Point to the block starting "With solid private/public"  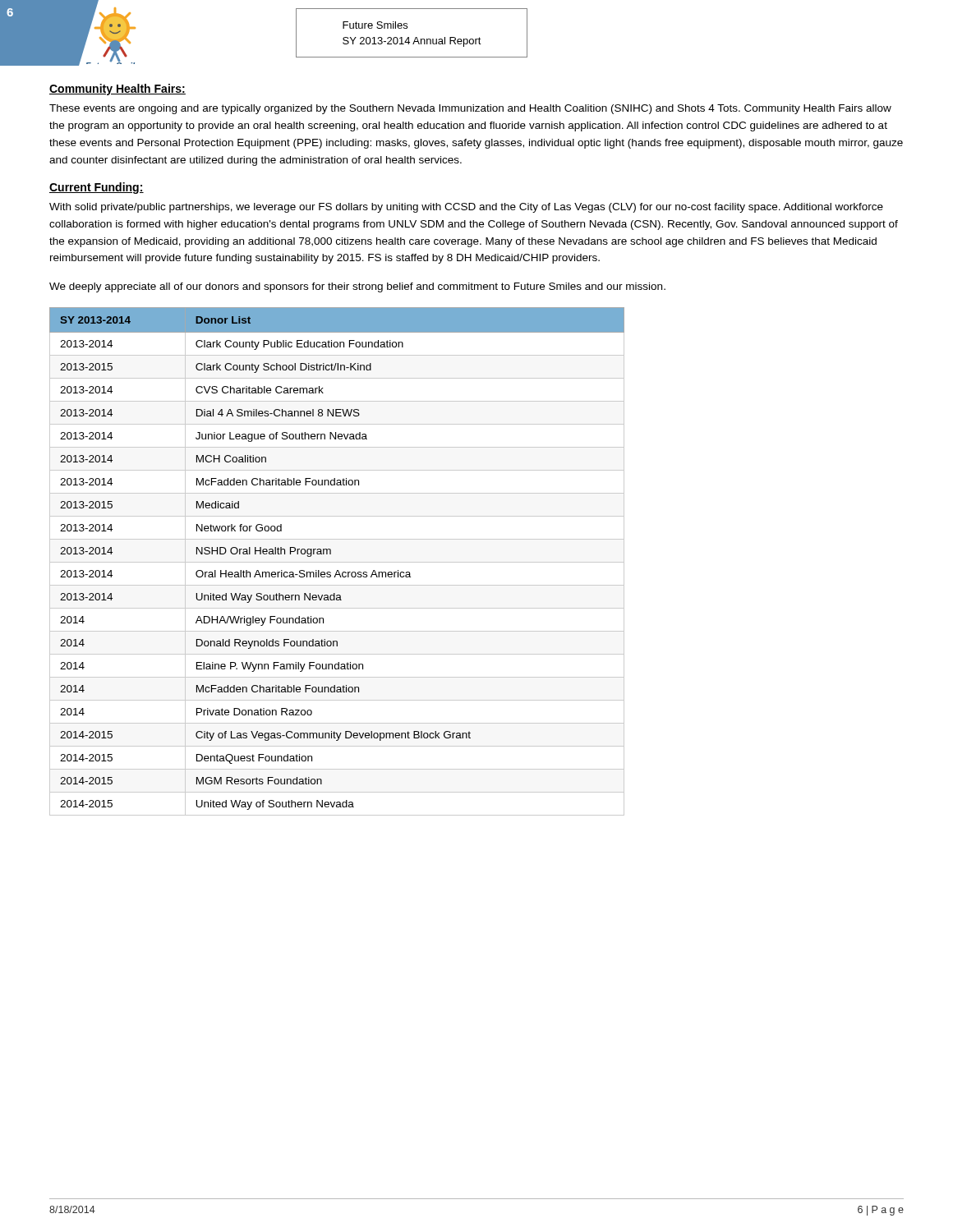pyautogui.click(x=474, y=232)
